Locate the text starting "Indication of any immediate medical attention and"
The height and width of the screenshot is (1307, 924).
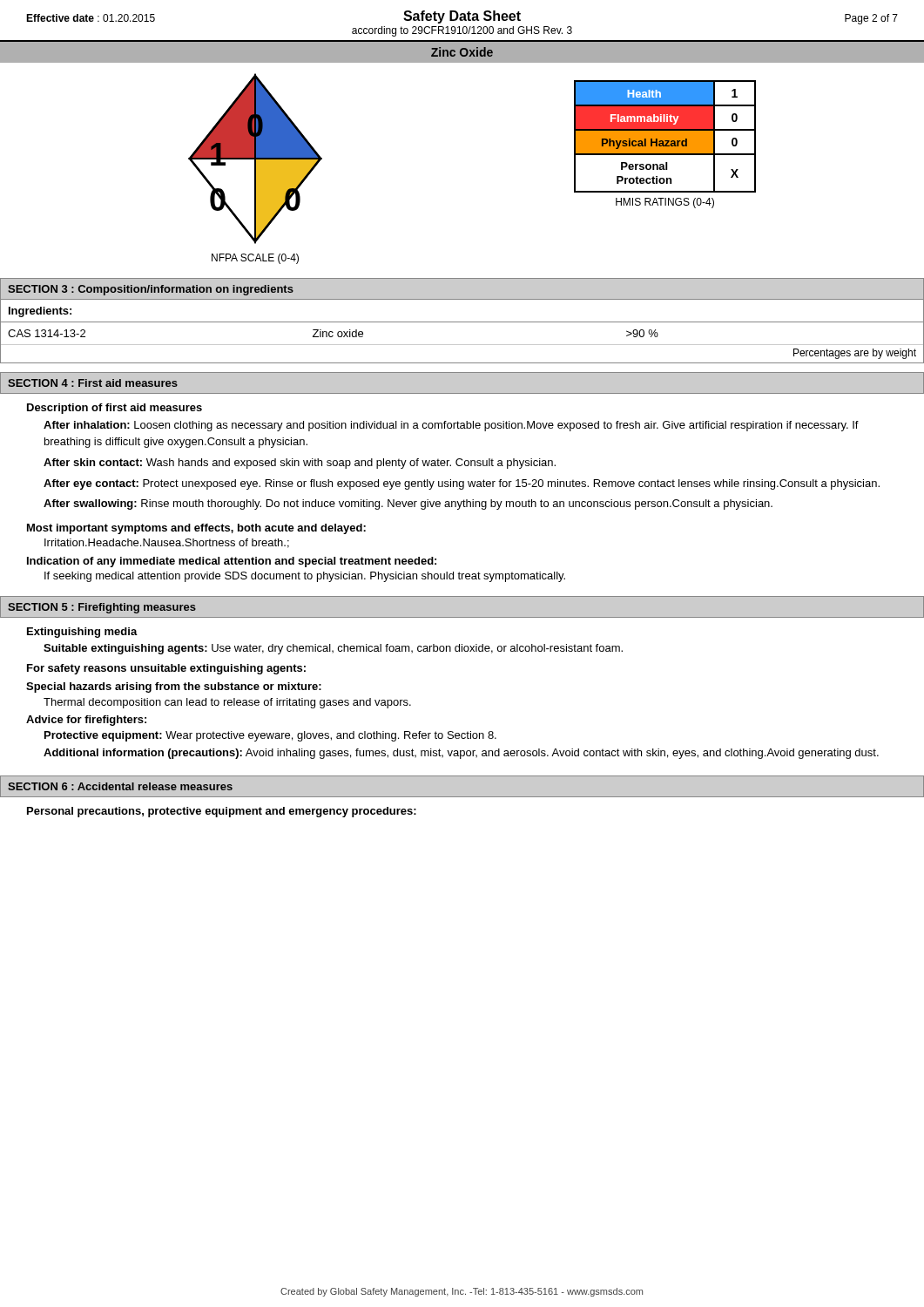[232, 561]
